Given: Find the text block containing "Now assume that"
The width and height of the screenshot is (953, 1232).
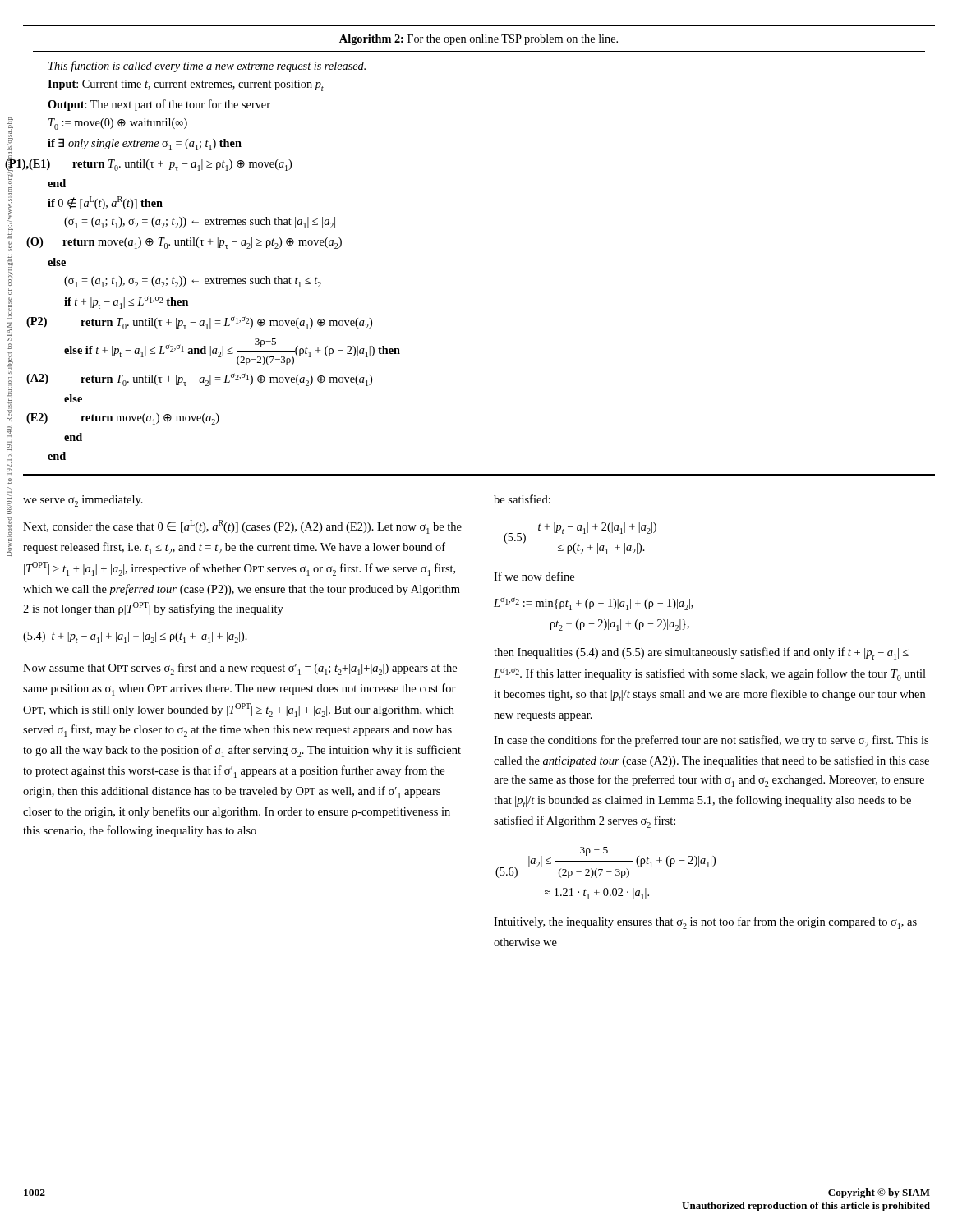Looking at the screenshot, I should [242, 749].
